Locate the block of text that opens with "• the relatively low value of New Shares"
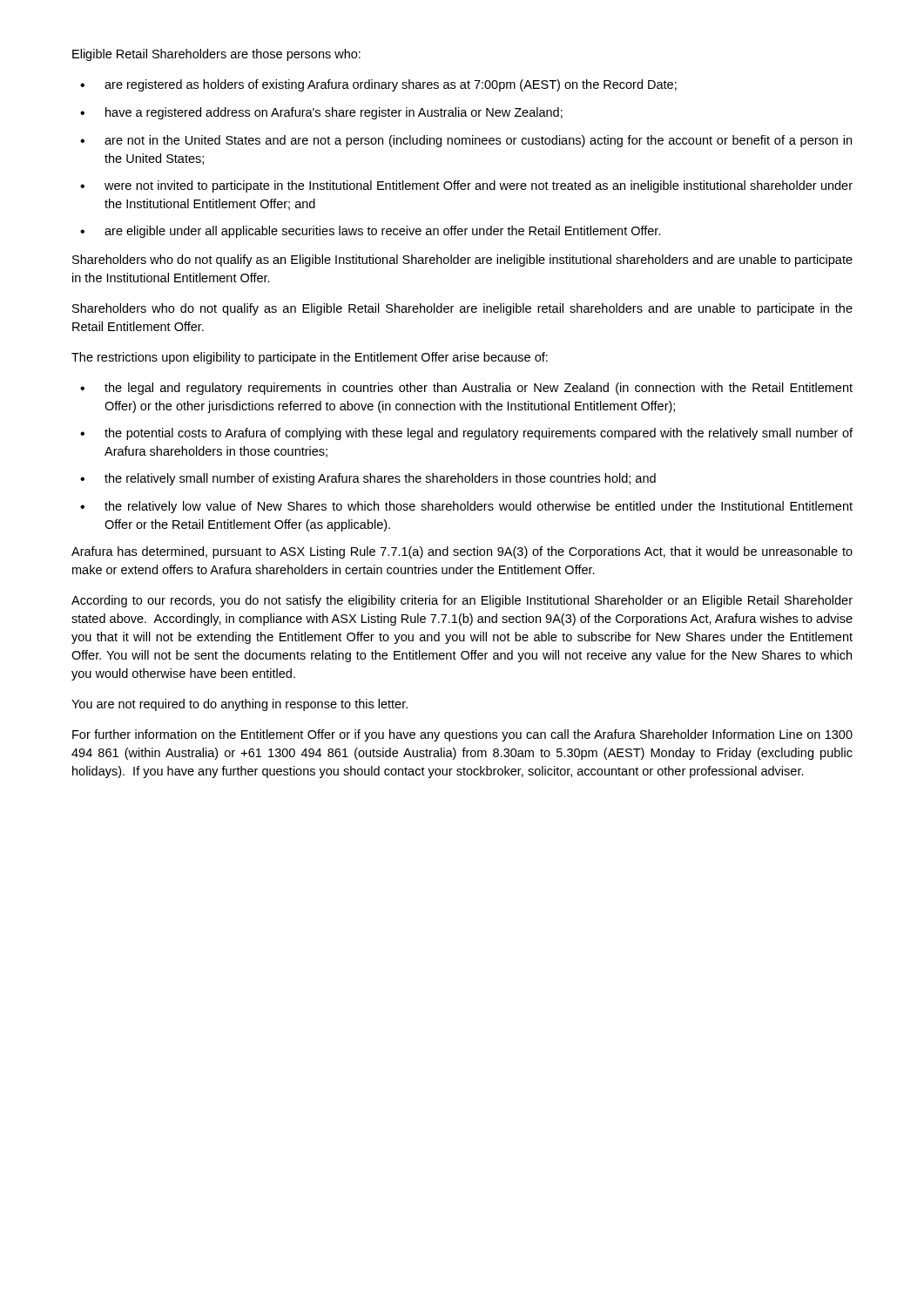The height and width of the screenshot is (1307, 924). [x=466, y=516]
